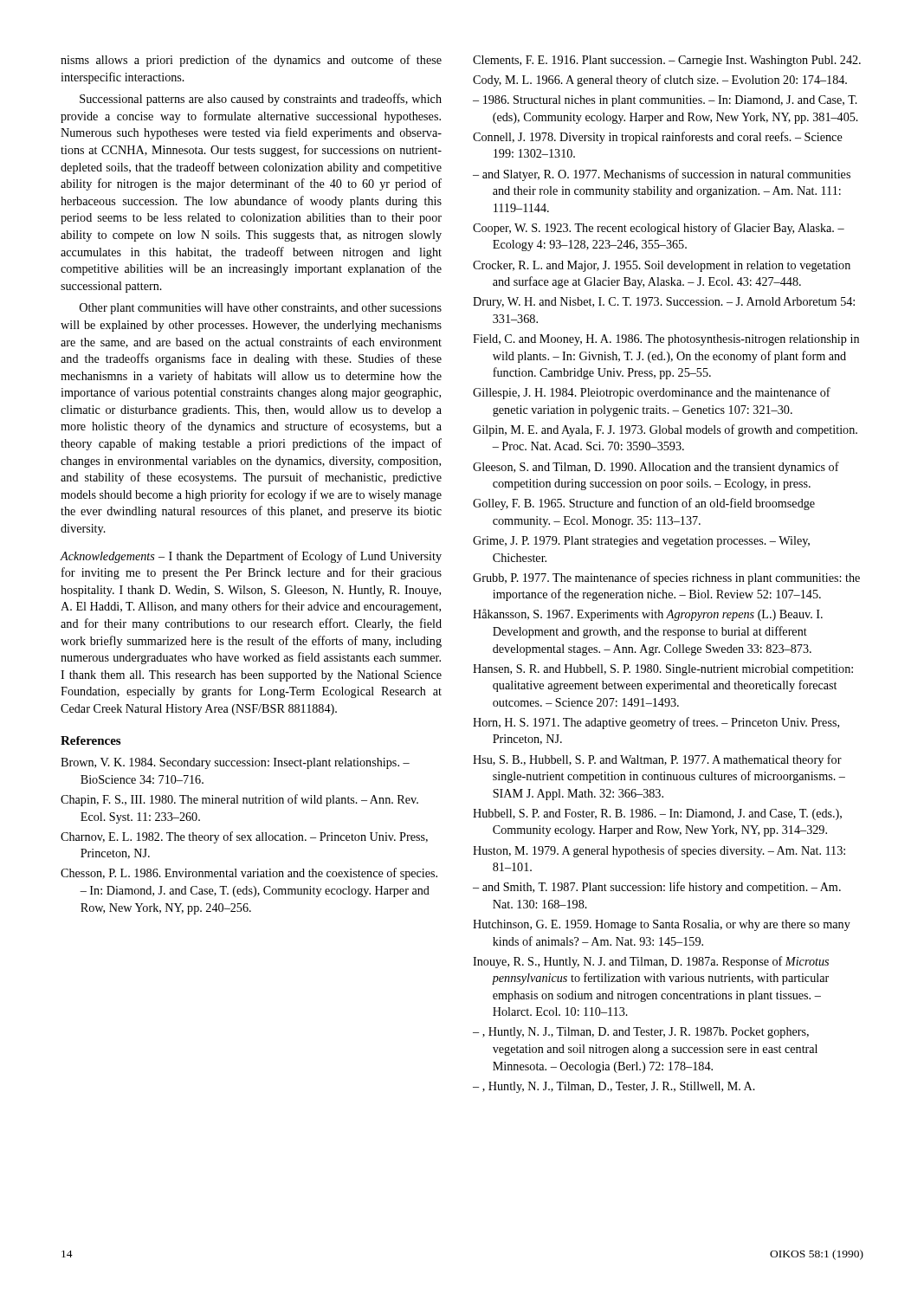
Task: Find the list item that says "– and Slatyer, R. O."
Action: coord(668,191)
